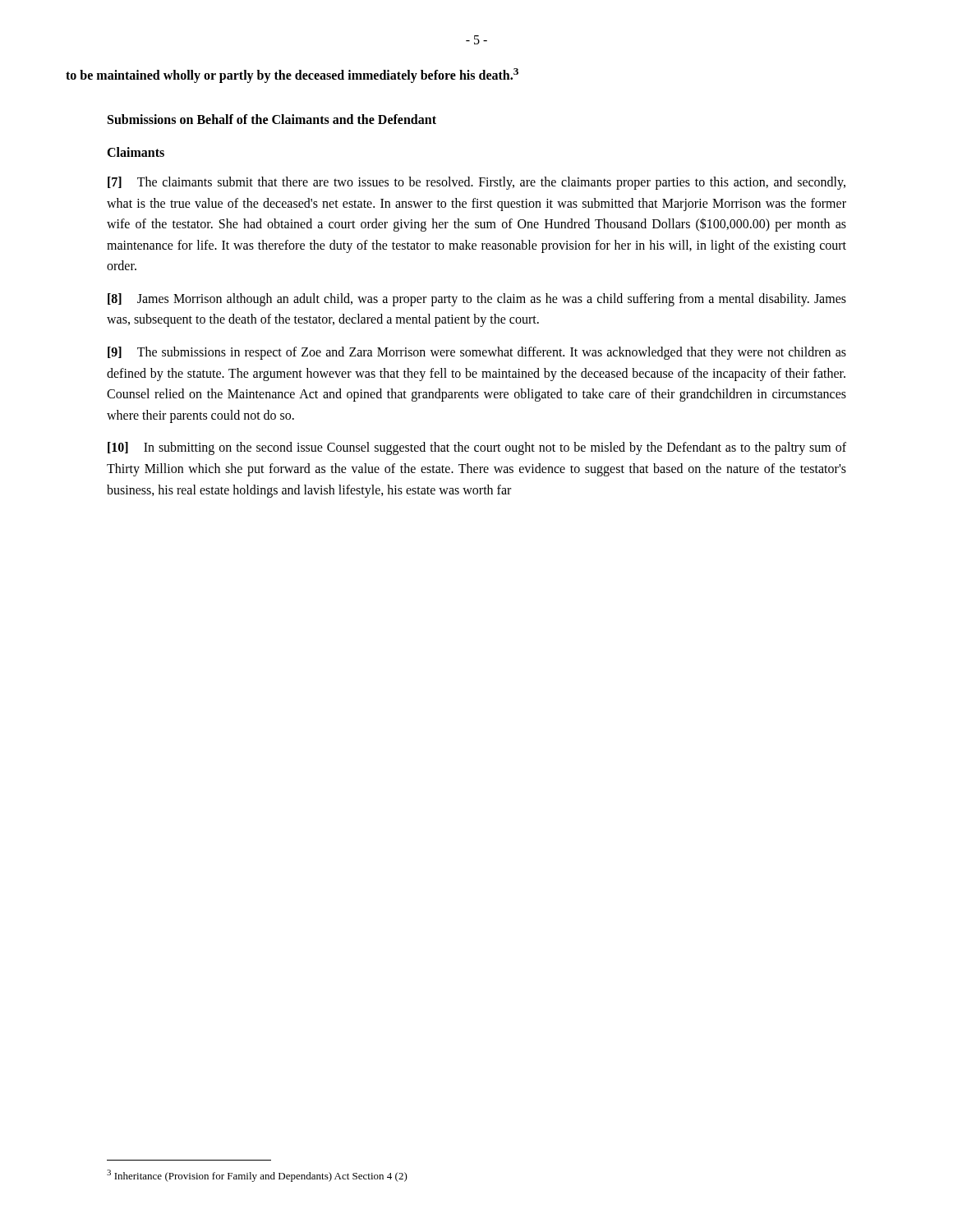953x1232 pixels.
Task: Find the text starting "[9]The submissions in respect"
Action: pyautogui.click(x=476, y=384)
